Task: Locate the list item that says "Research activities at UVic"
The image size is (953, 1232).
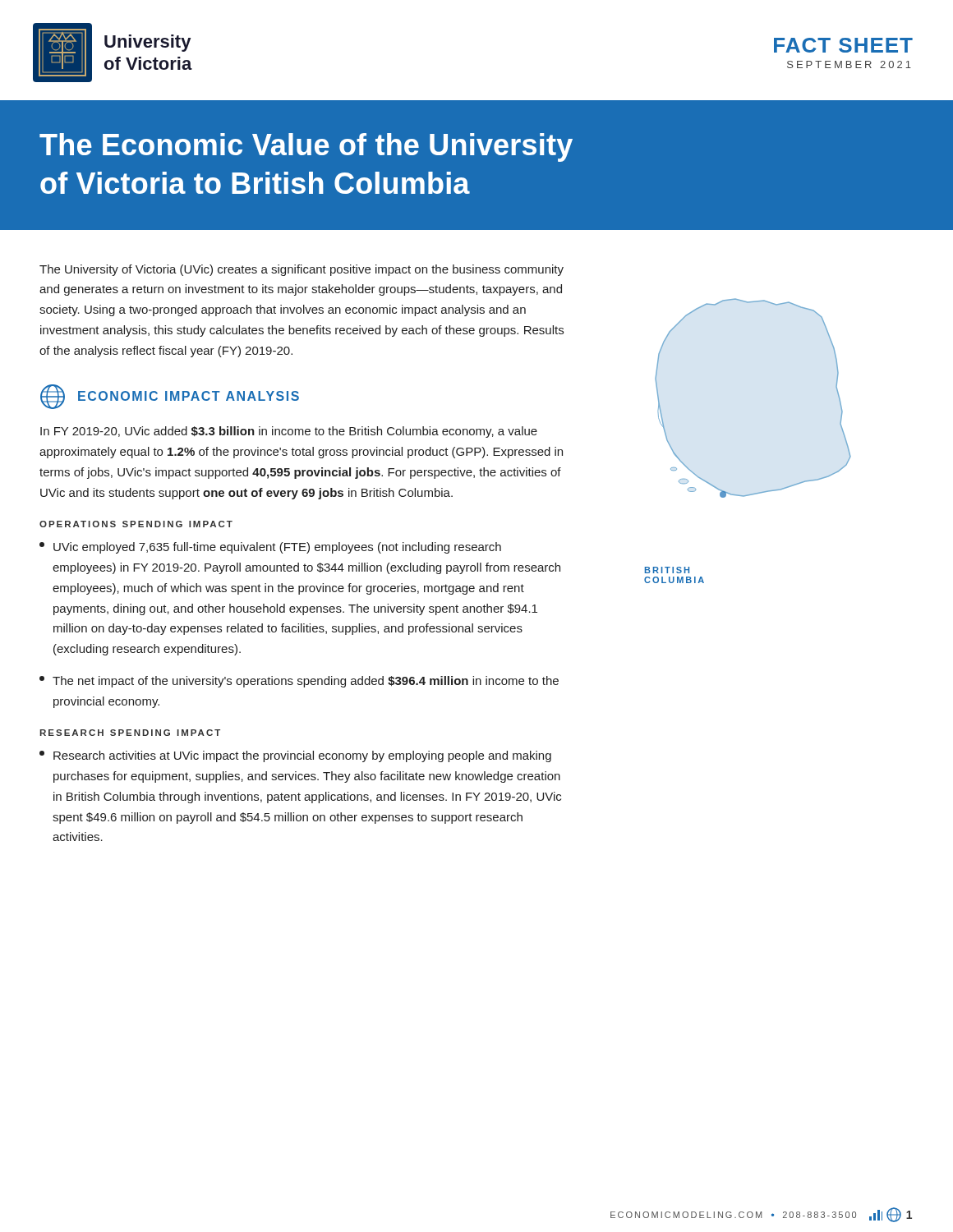Action: (302, 797)
